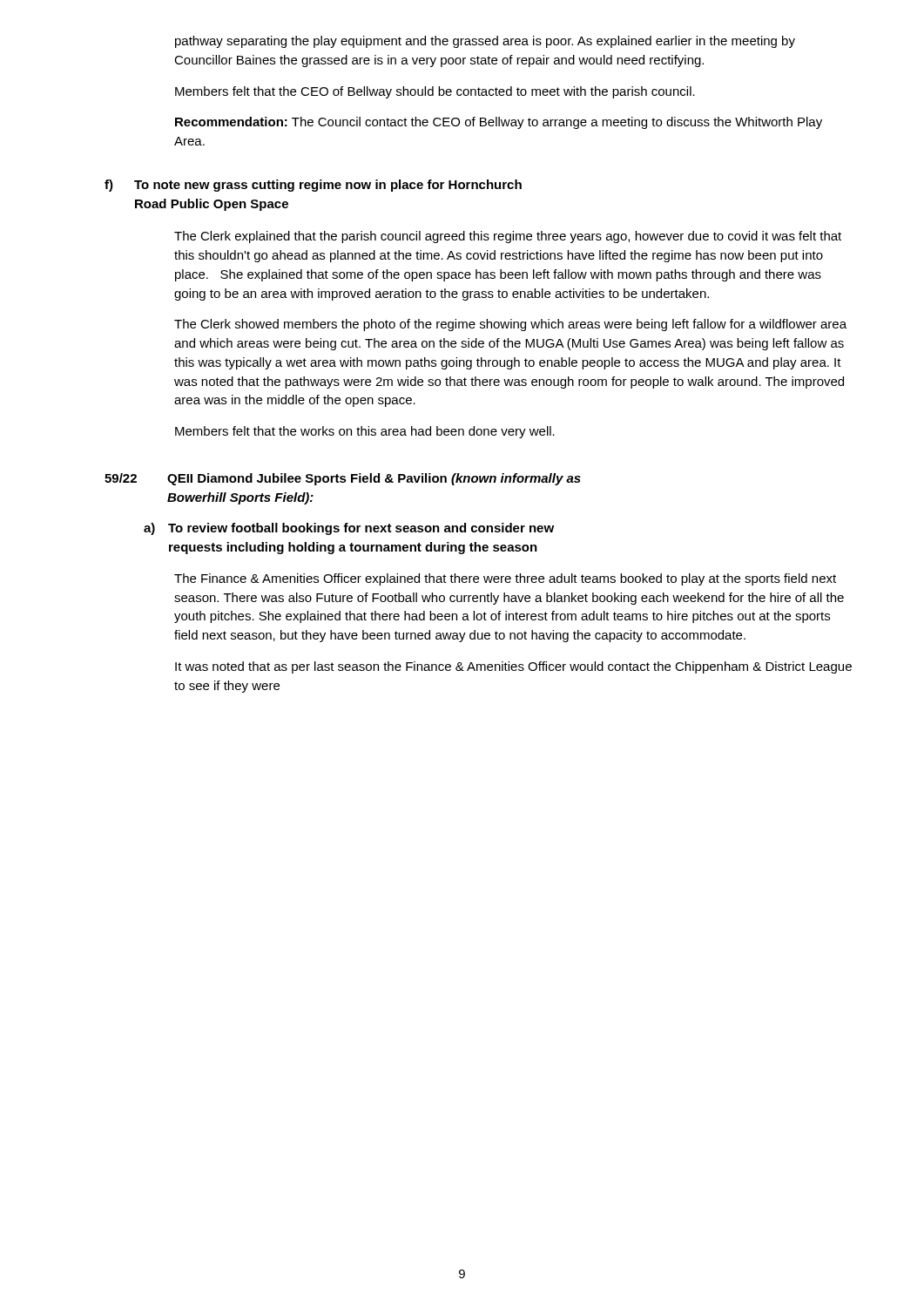
Task: Locate the section header that opens with "a) To review football bookings"
Action: click(349, 538)
